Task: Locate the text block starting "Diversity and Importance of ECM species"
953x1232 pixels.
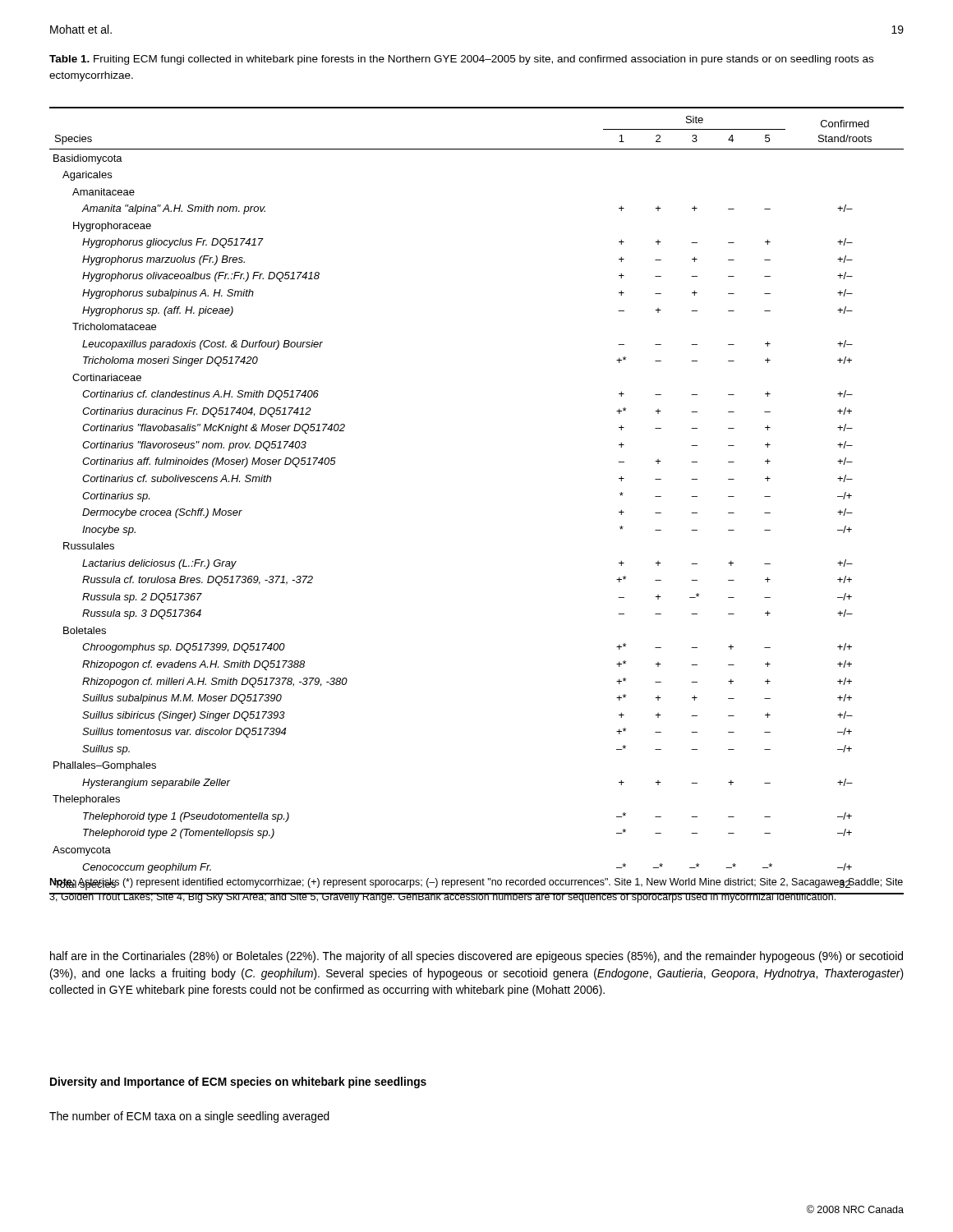Action: 238,1082
